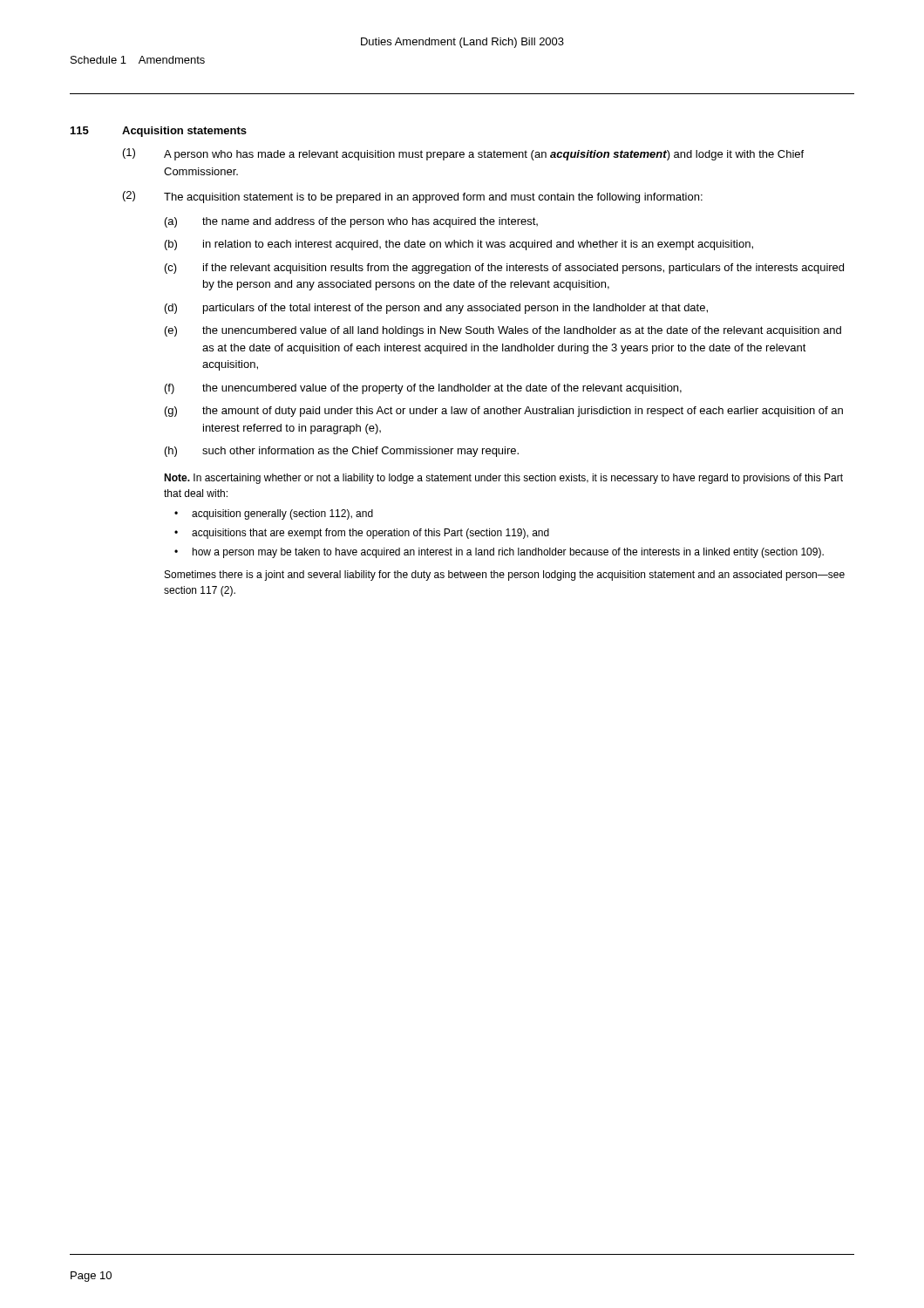Click on the list item with the text "(e) the unencumbered value of"
The height and width of the screenshot is (1308, 924).
tap(509, 347)
